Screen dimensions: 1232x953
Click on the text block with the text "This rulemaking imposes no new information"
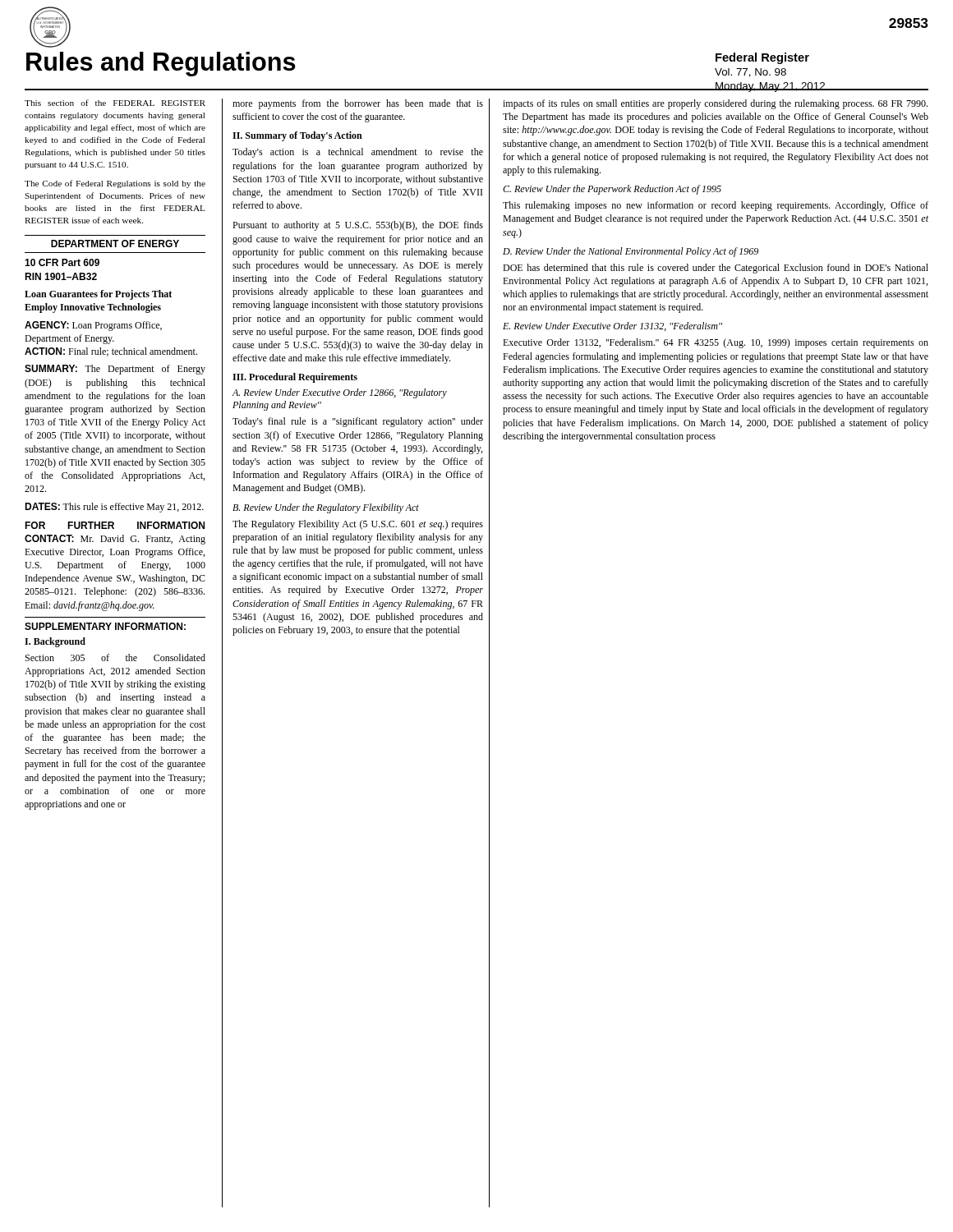[716, 219]
